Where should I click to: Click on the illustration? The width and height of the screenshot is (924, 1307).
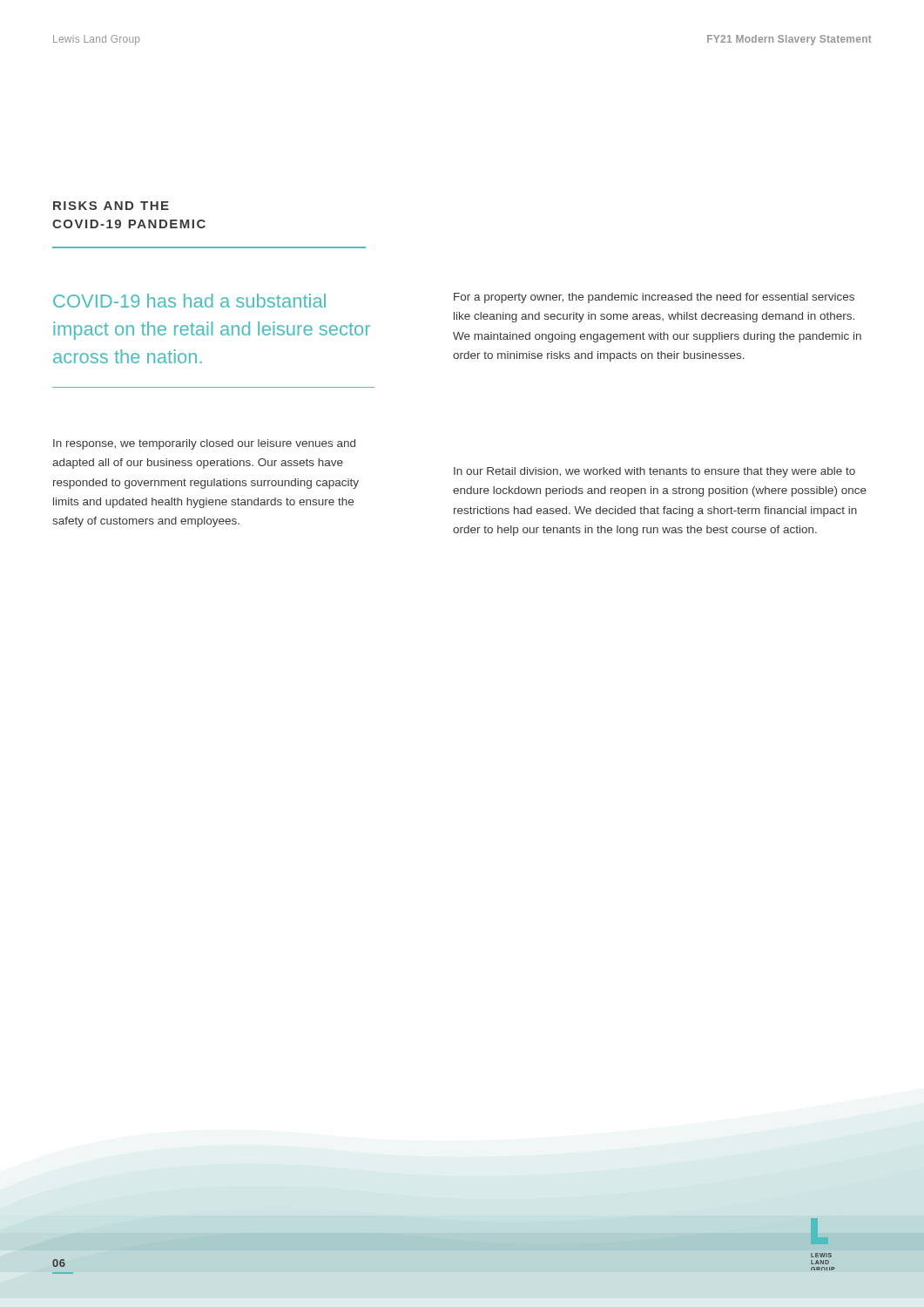462,1133
